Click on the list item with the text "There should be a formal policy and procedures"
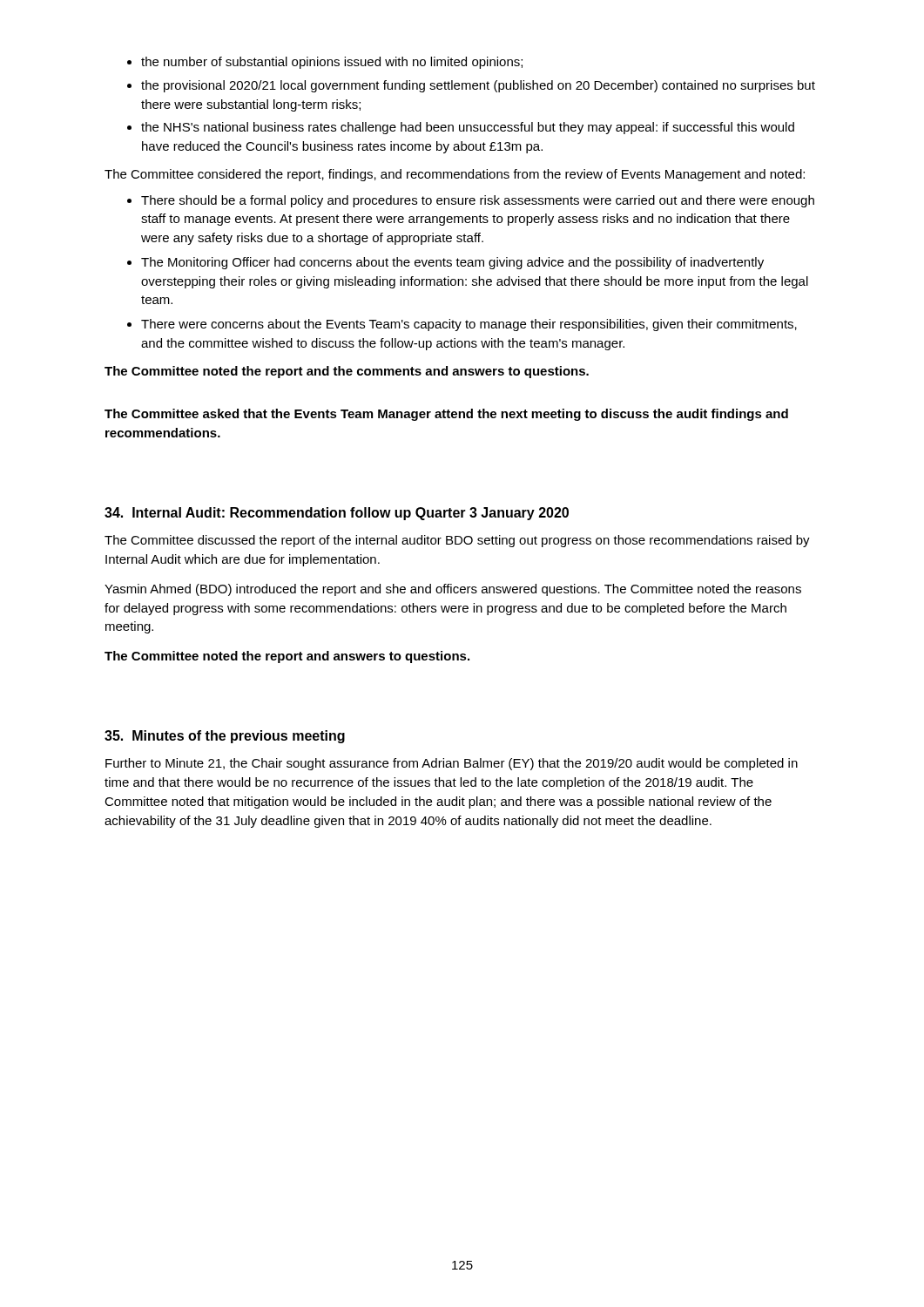This screenshot has height=1307, width=924. [478, 218]
